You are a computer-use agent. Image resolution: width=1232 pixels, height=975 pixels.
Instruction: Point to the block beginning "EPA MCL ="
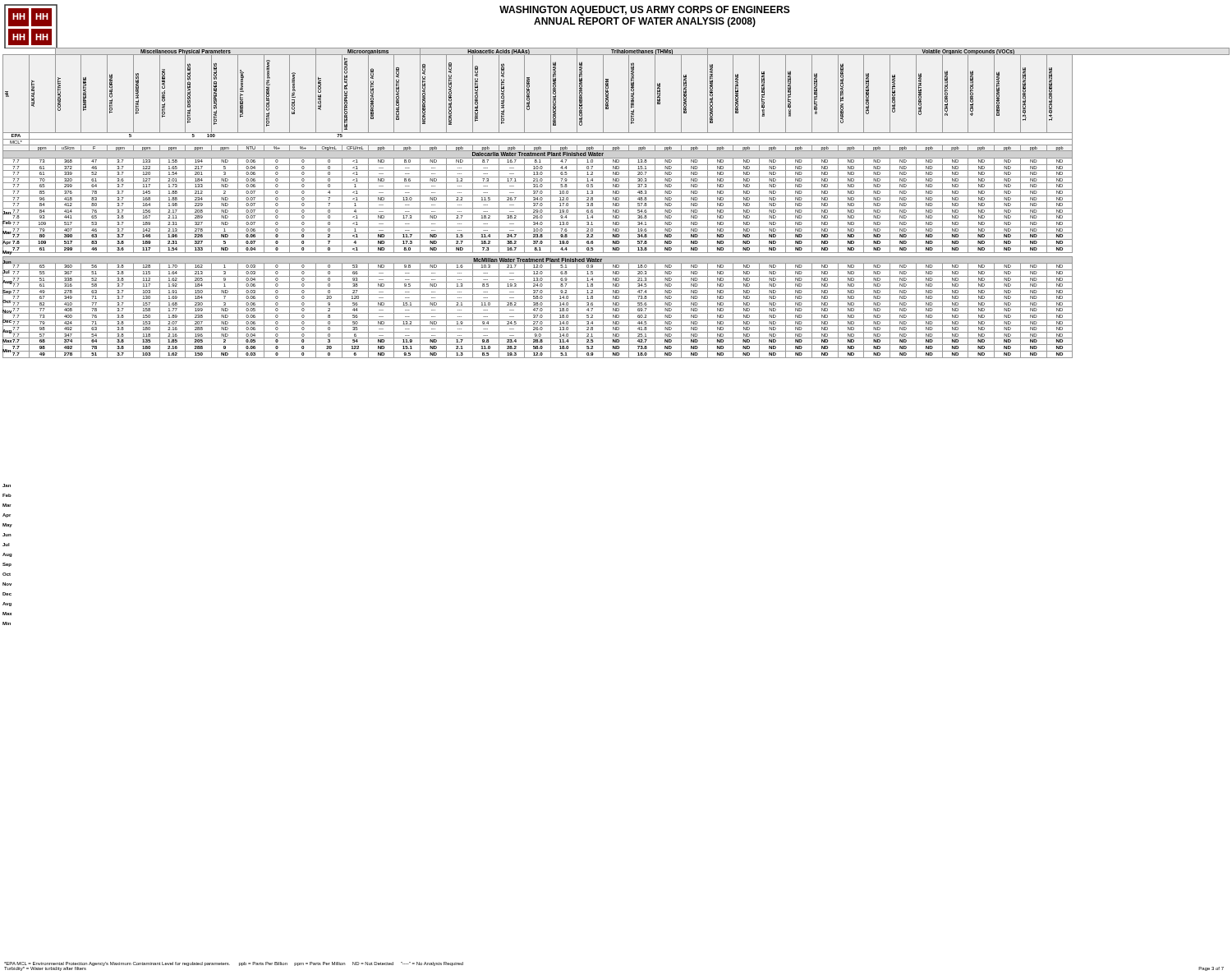coord(234,966)
